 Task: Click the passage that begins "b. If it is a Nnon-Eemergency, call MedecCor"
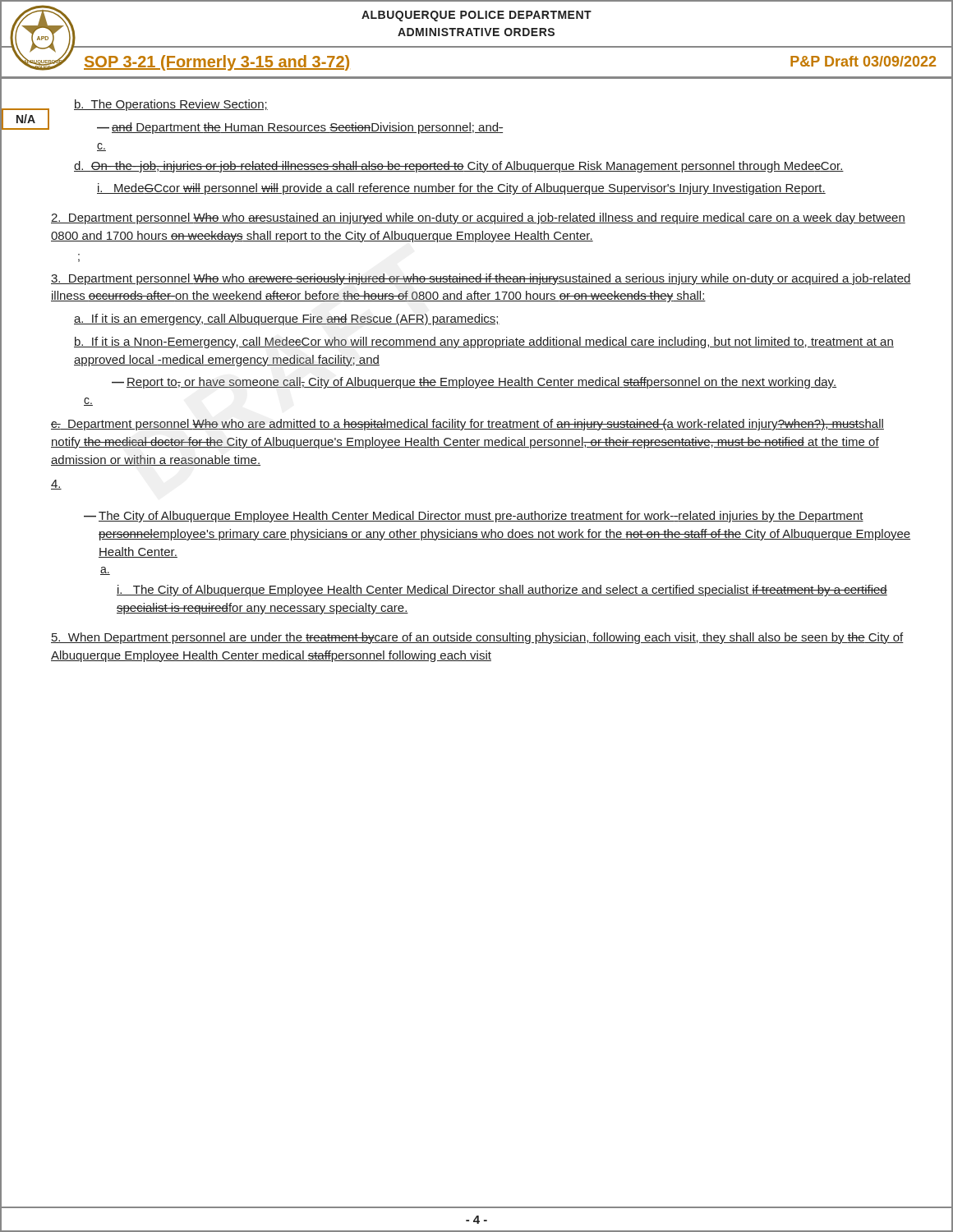(x=484, y=350)
